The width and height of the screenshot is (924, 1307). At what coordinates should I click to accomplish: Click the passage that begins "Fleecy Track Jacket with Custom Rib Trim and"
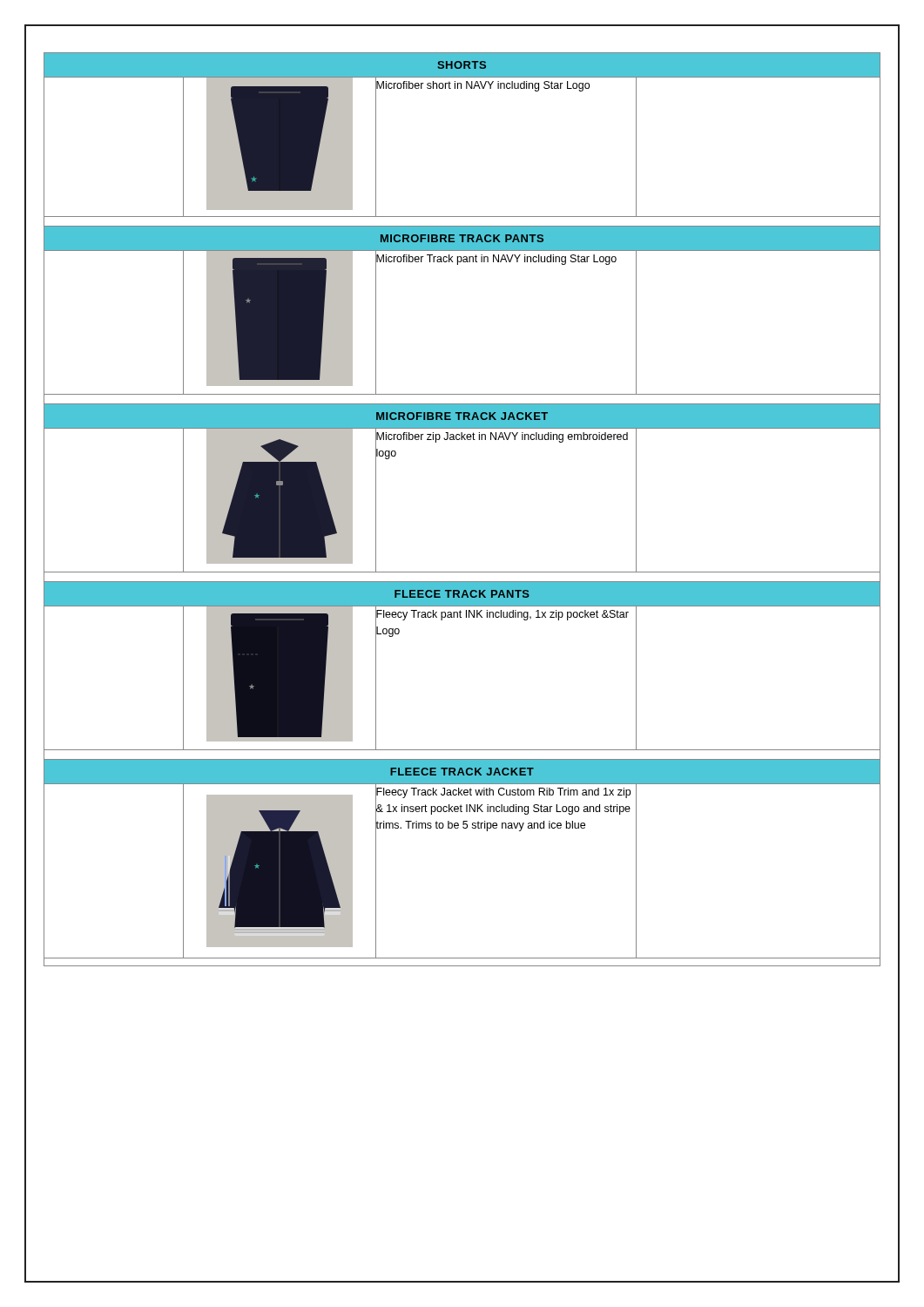click(x=503, y=808)
